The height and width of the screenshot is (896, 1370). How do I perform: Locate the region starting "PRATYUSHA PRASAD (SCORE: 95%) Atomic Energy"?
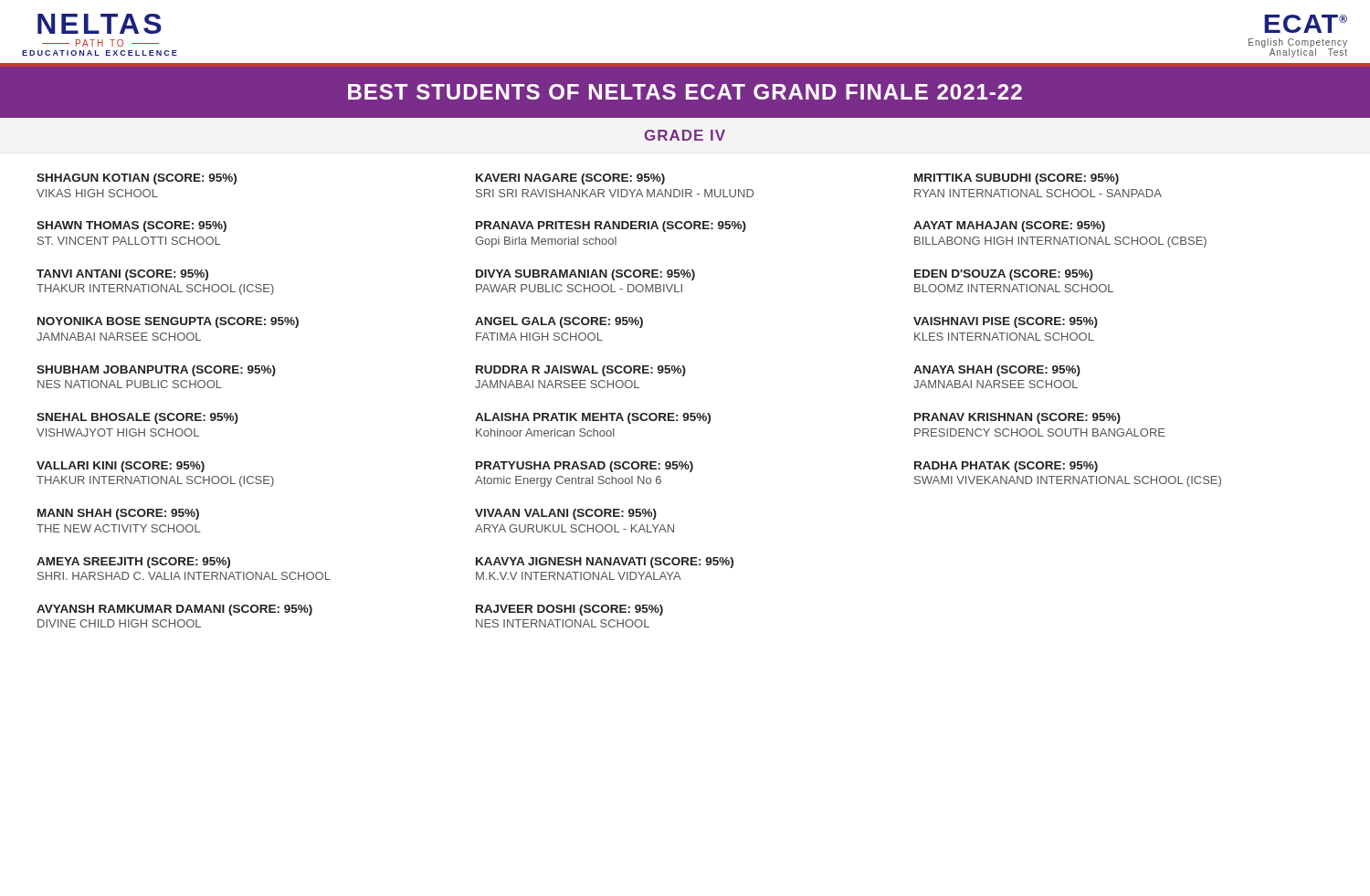(685, 473)
